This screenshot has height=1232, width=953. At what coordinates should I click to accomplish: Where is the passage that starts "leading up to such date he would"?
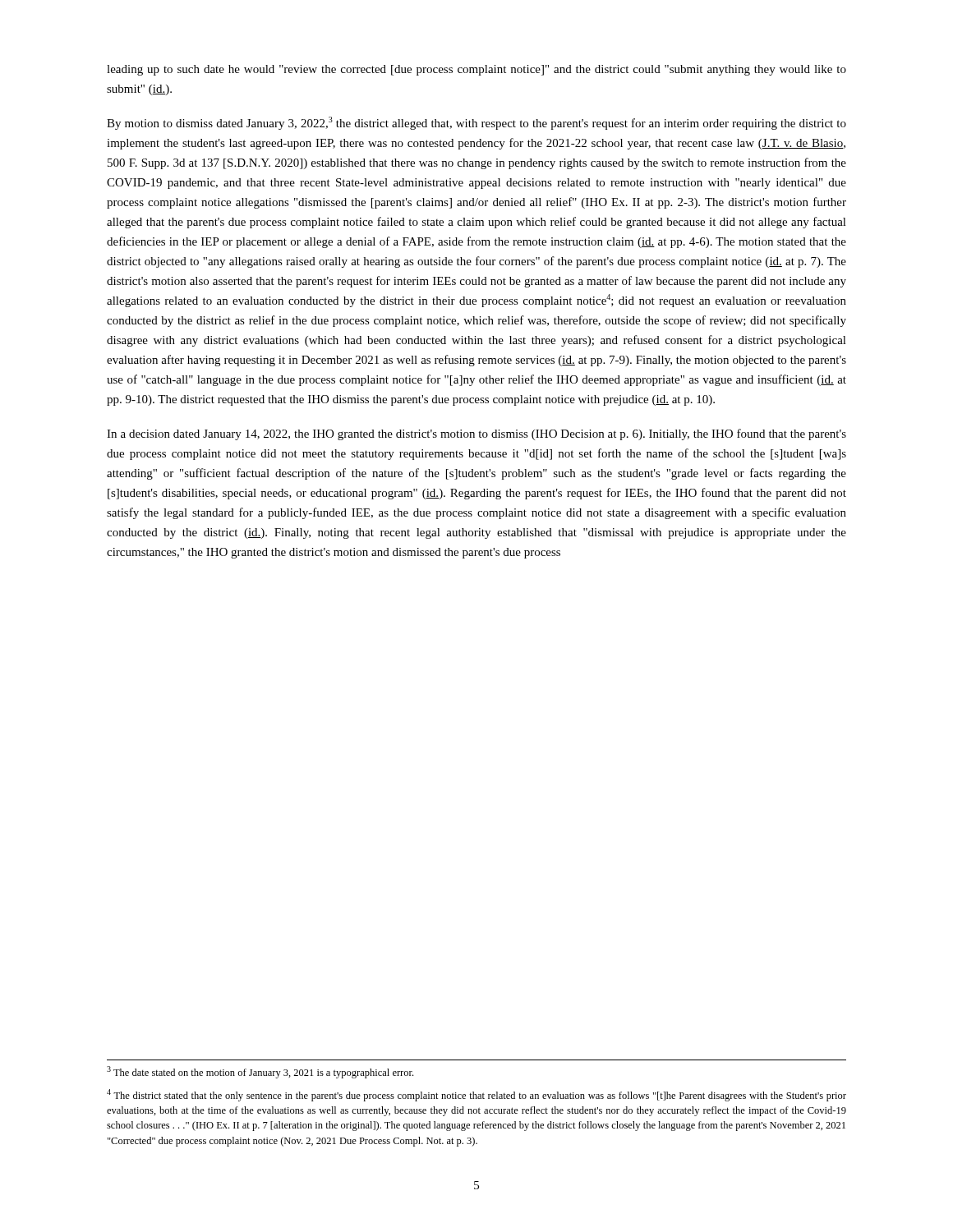coord(476,79)
